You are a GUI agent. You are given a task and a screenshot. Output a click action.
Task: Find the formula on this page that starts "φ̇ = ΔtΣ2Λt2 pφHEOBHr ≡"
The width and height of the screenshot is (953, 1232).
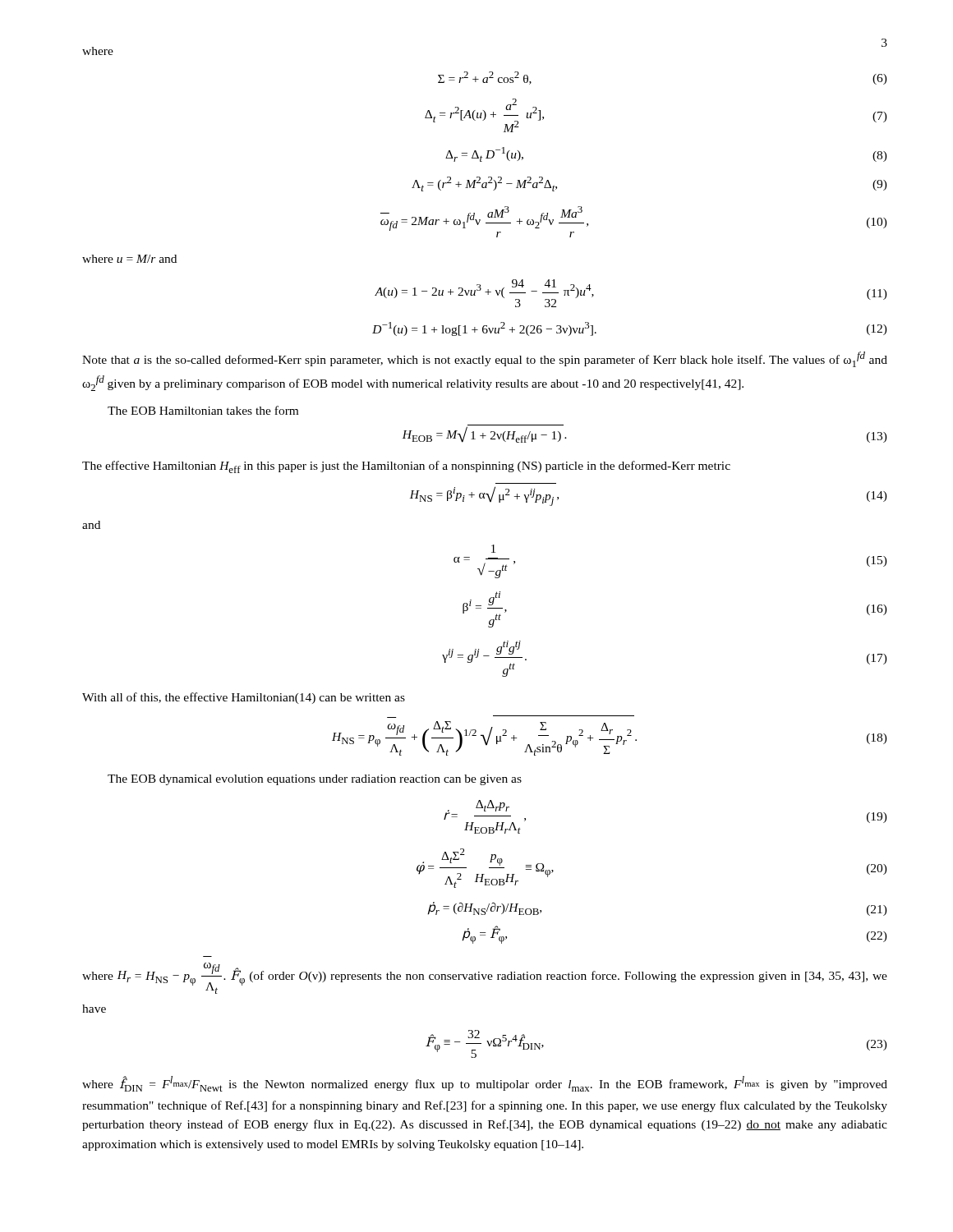coord(485,868)
